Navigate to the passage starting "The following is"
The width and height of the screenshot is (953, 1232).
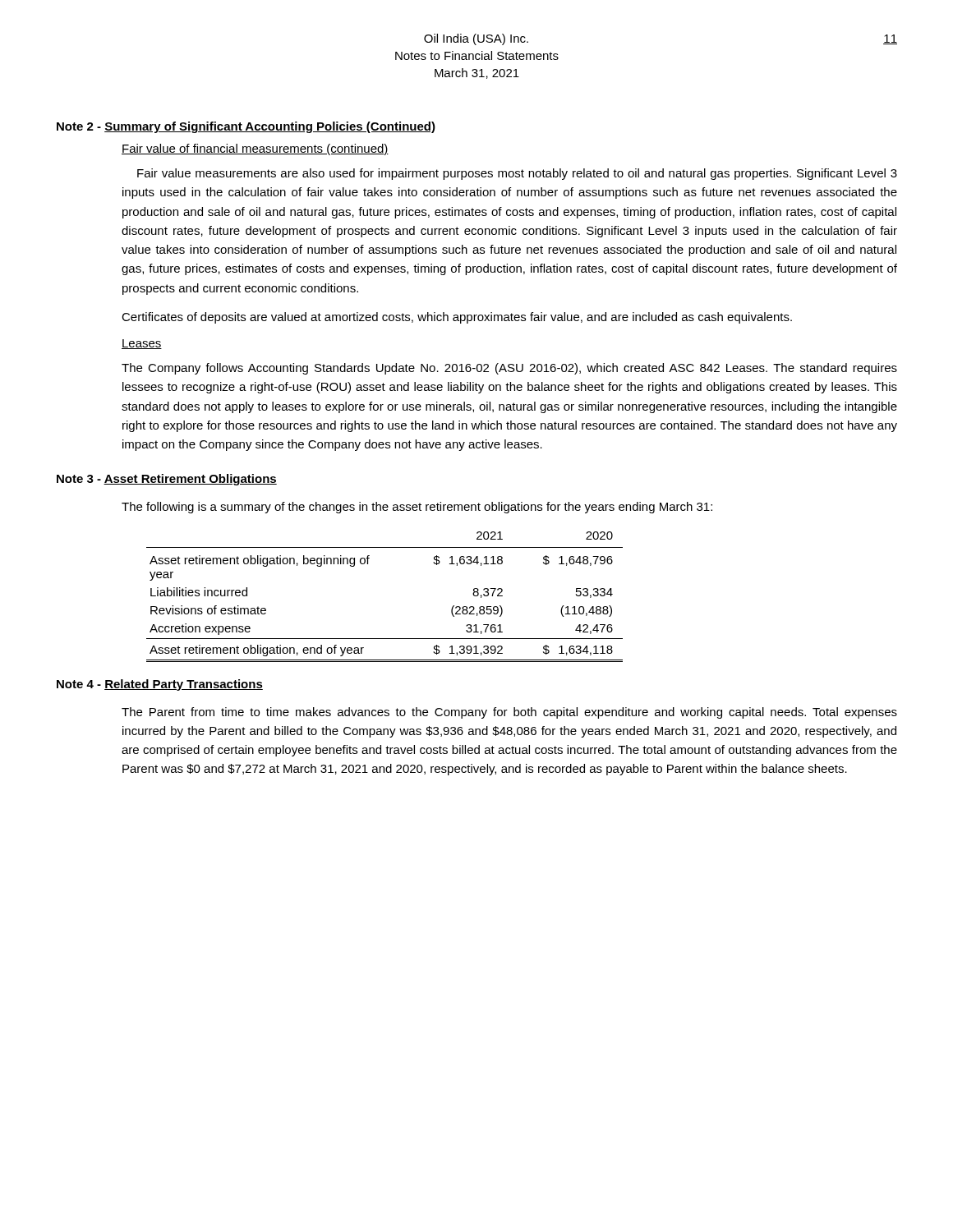pos(418,507)
